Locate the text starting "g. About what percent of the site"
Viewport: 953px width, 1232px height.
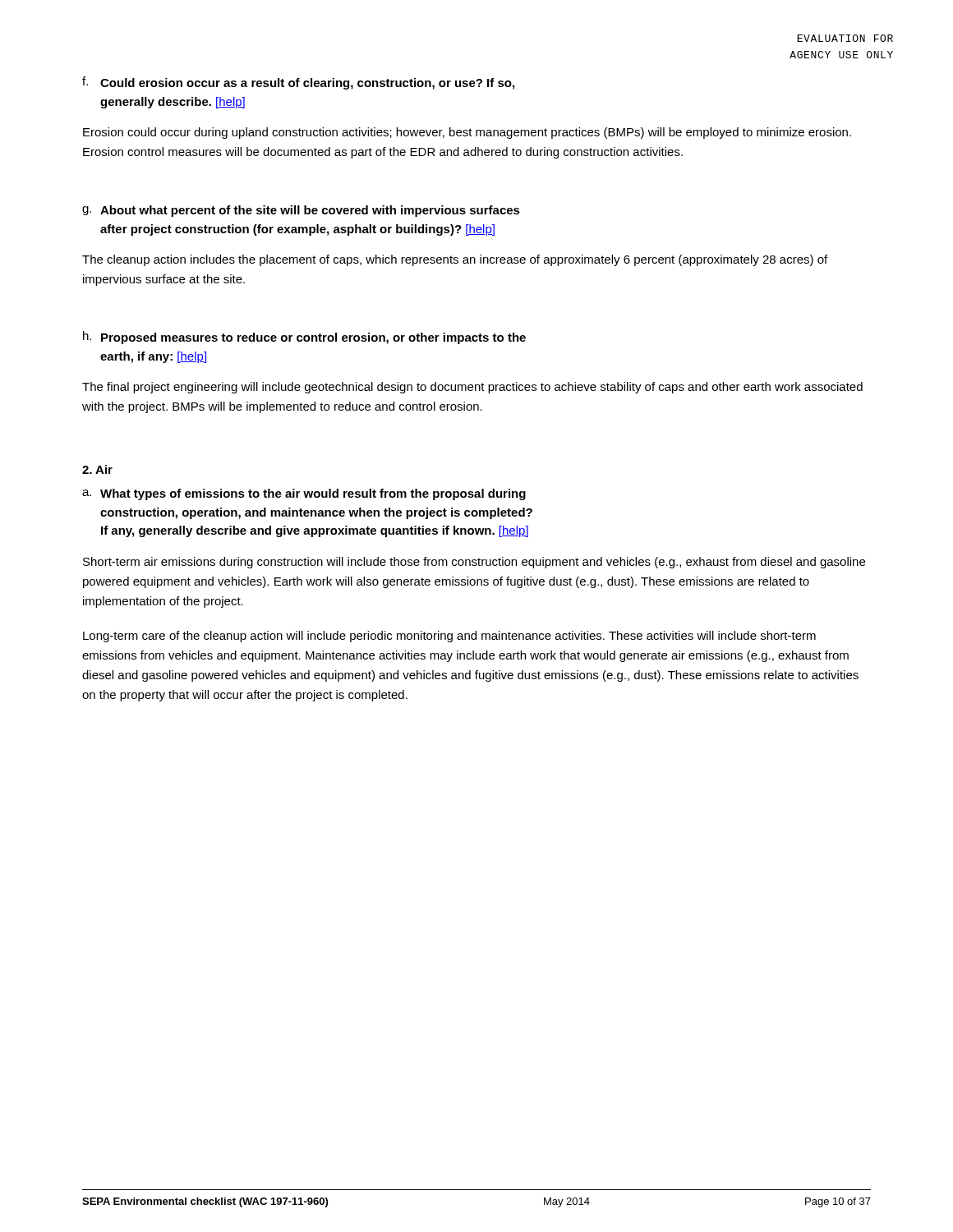pyautogui.click(x=476, y=220)
